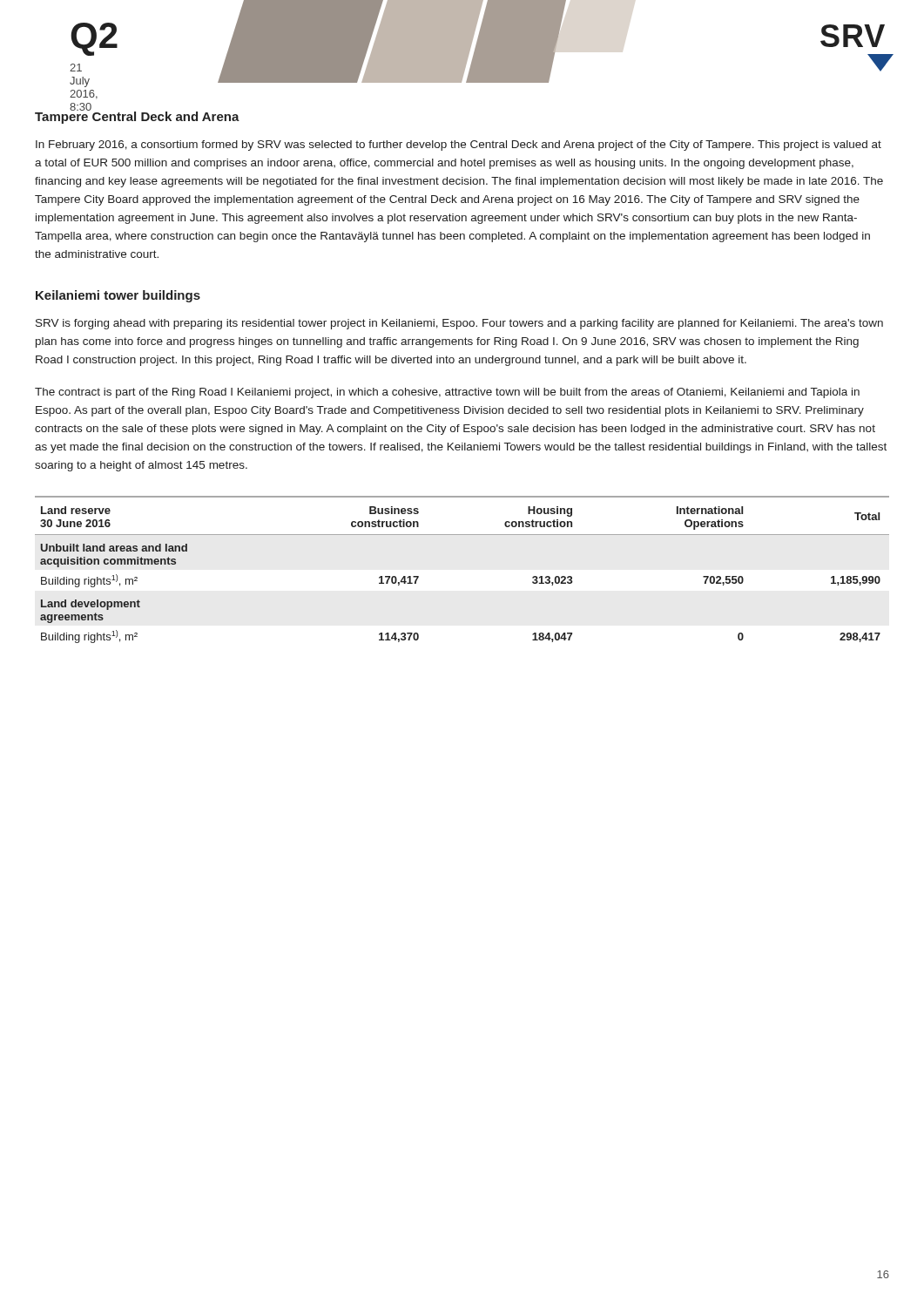Select the table that reads "Land development agreements"
This screenshot has height=1307, width=924.
click(462, 571)
